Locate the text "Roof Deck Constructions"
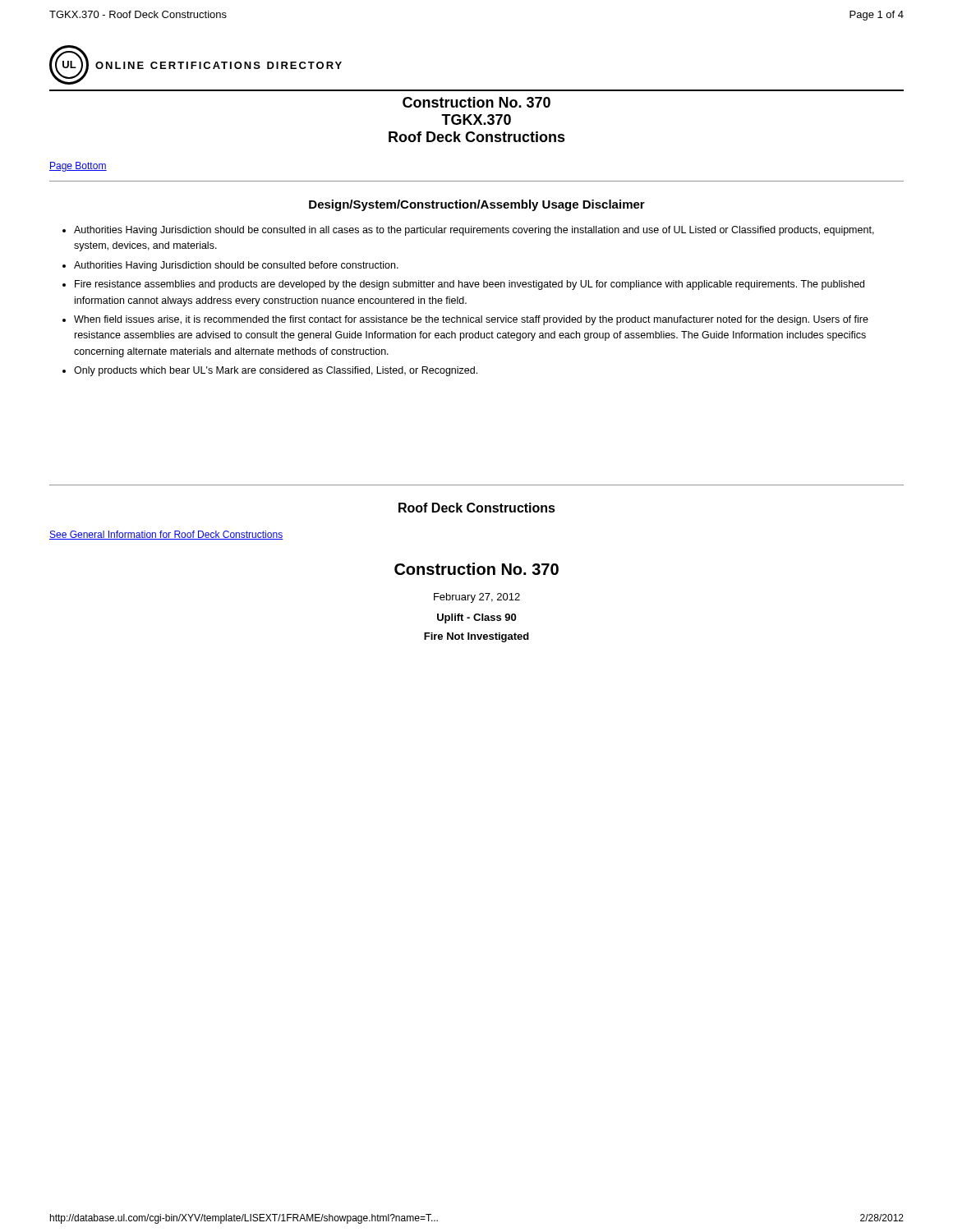The width and height of the screenshot is (953, 1232). [x=476, y=508]
